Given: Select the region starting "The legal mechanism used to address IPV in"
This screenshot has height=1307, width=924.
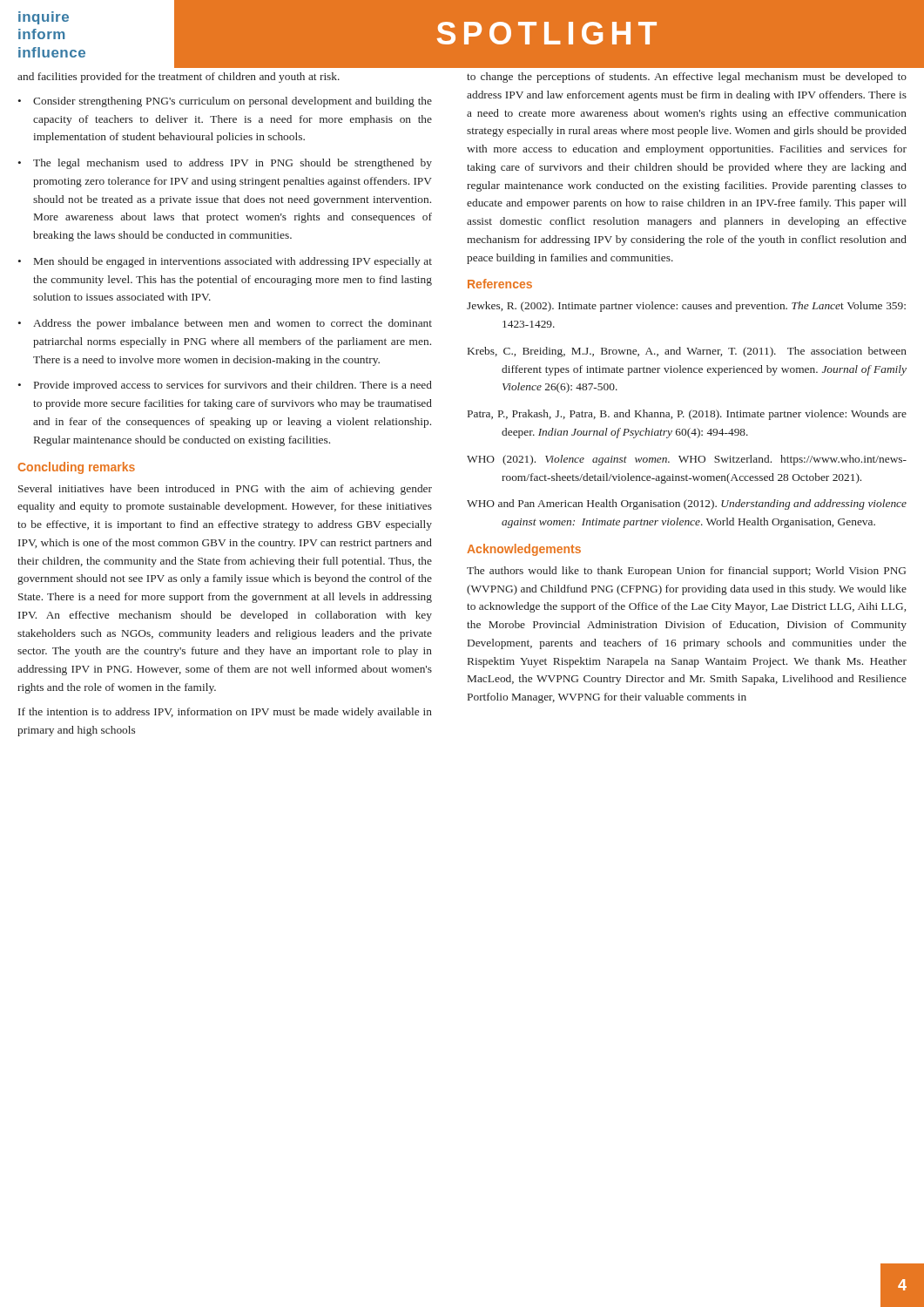Looking at the screenshot, I should [233, 199].
